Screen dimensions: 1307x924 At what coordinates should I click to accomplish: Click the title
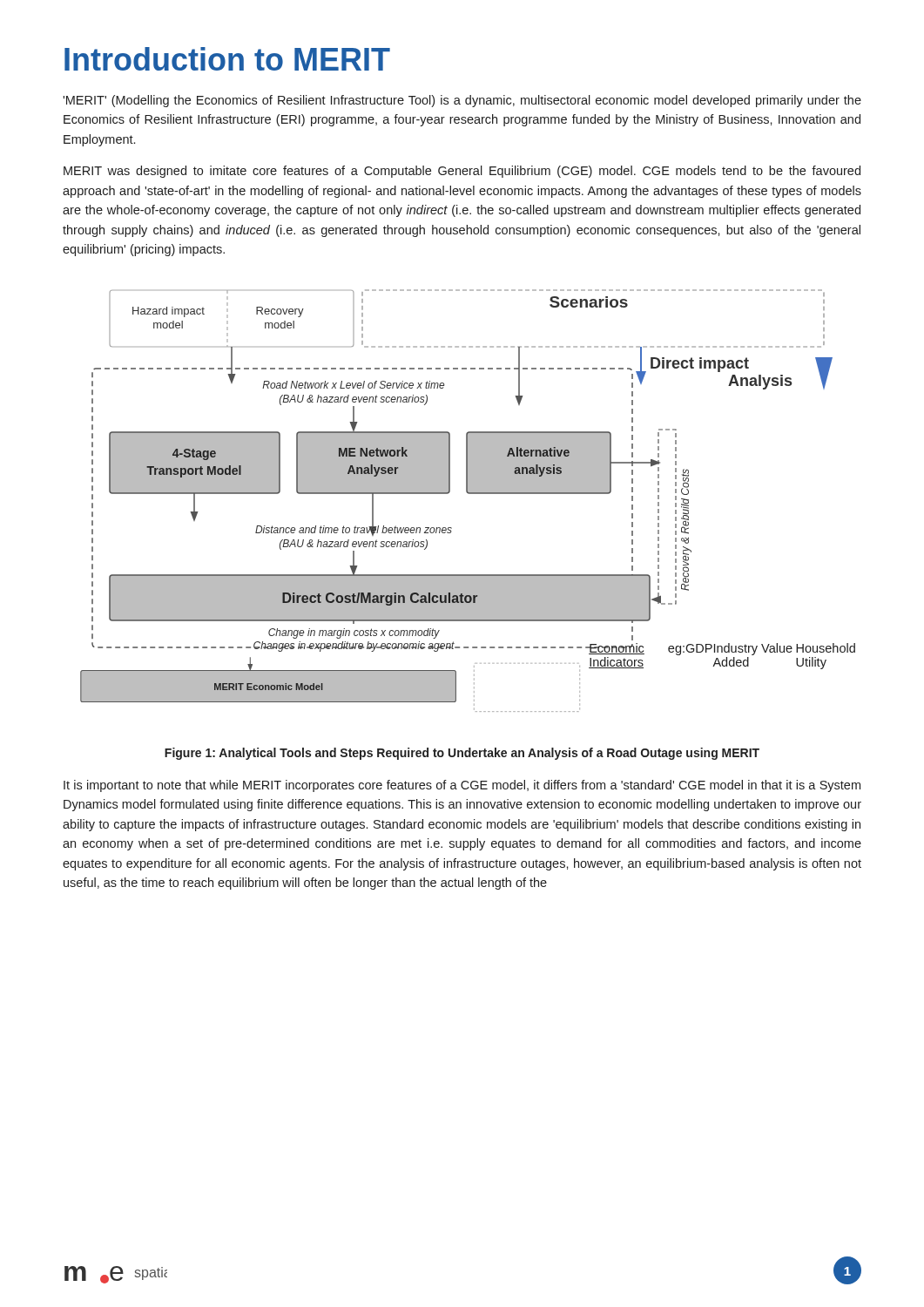[462, 60]
